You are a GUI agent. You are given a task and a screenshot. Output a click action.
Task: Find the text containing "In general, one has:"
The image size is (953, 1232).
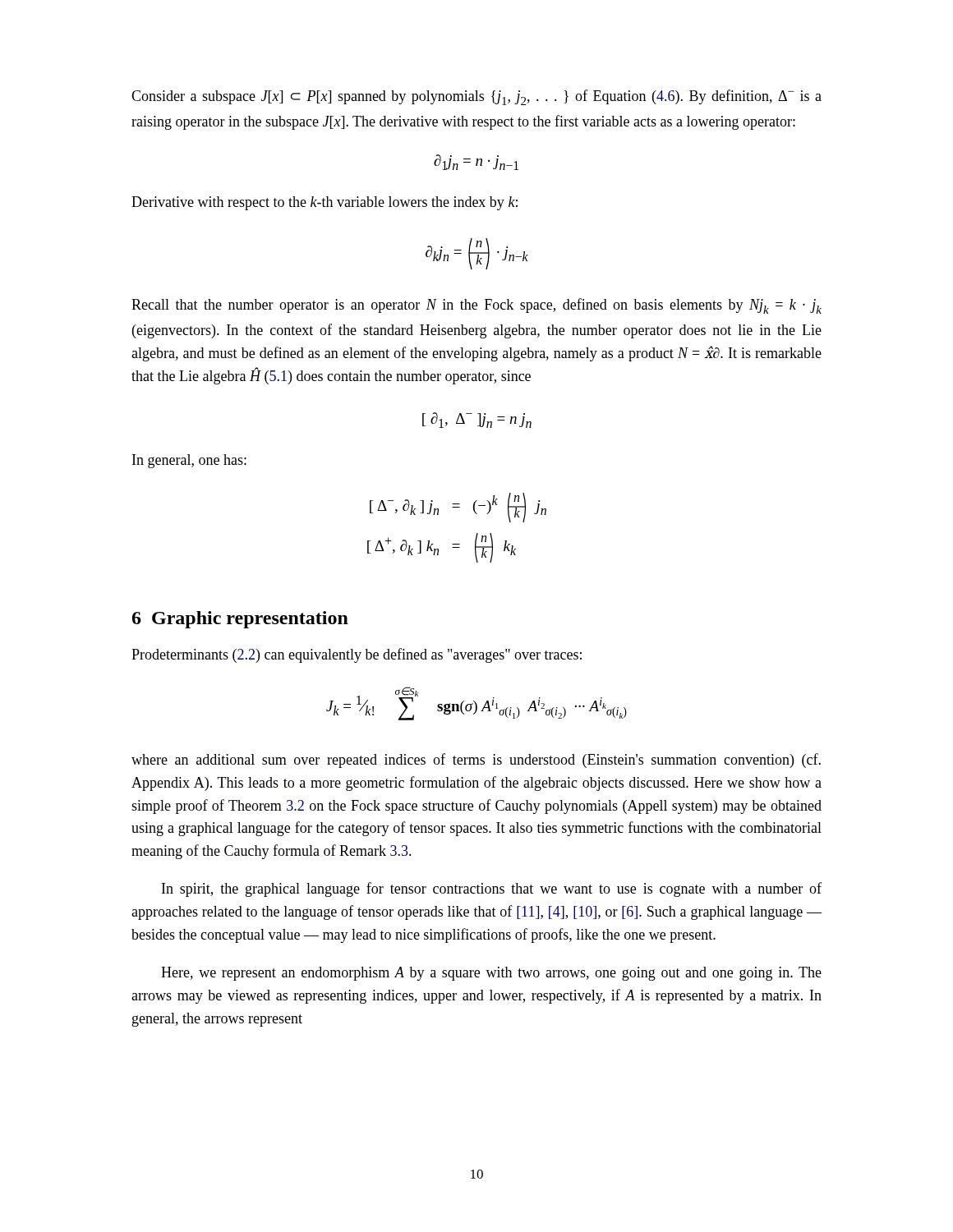189,460
